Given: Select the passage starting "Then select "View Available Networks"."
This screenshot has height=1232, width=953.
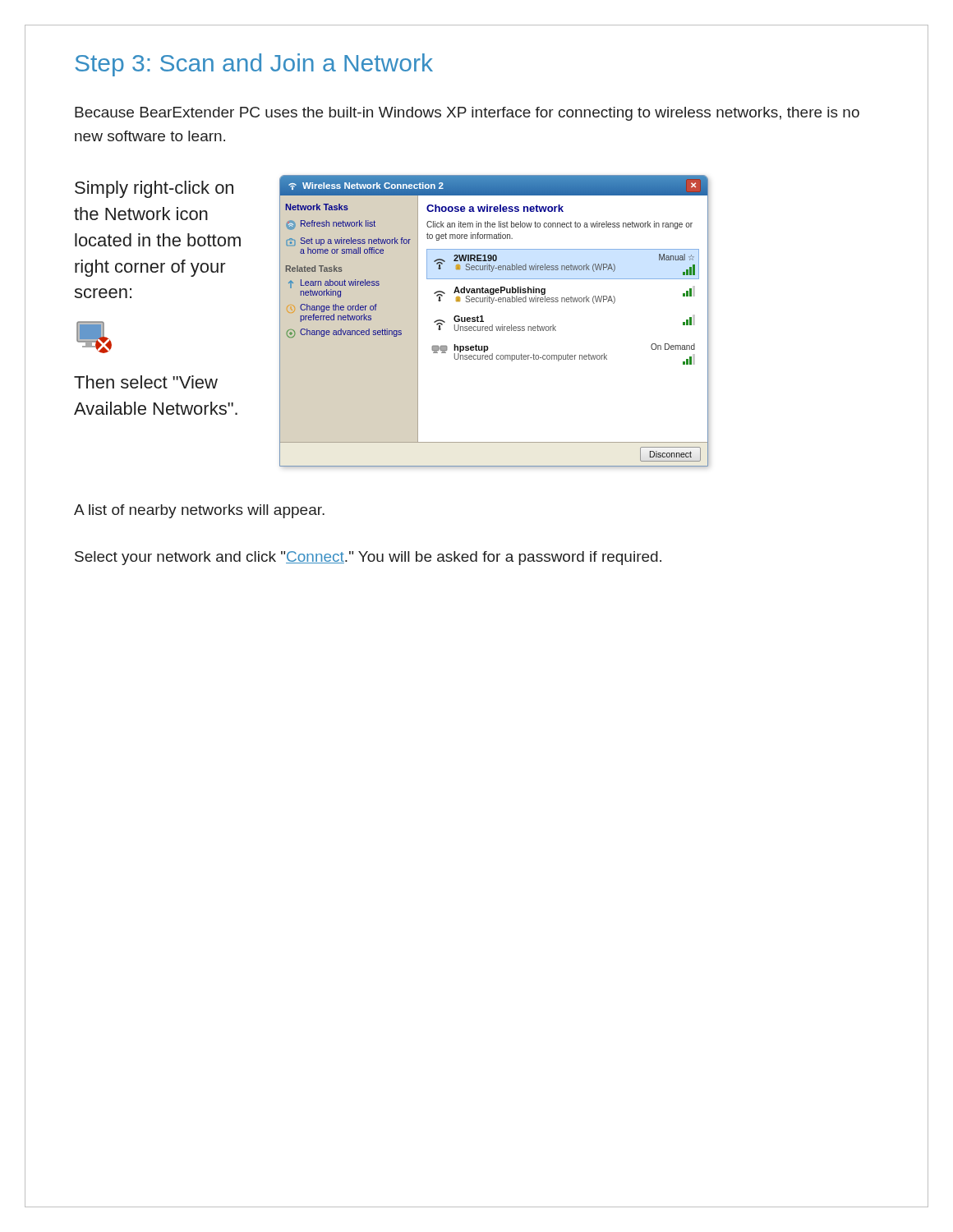Looking at the screenshot, I should (164, 396).
